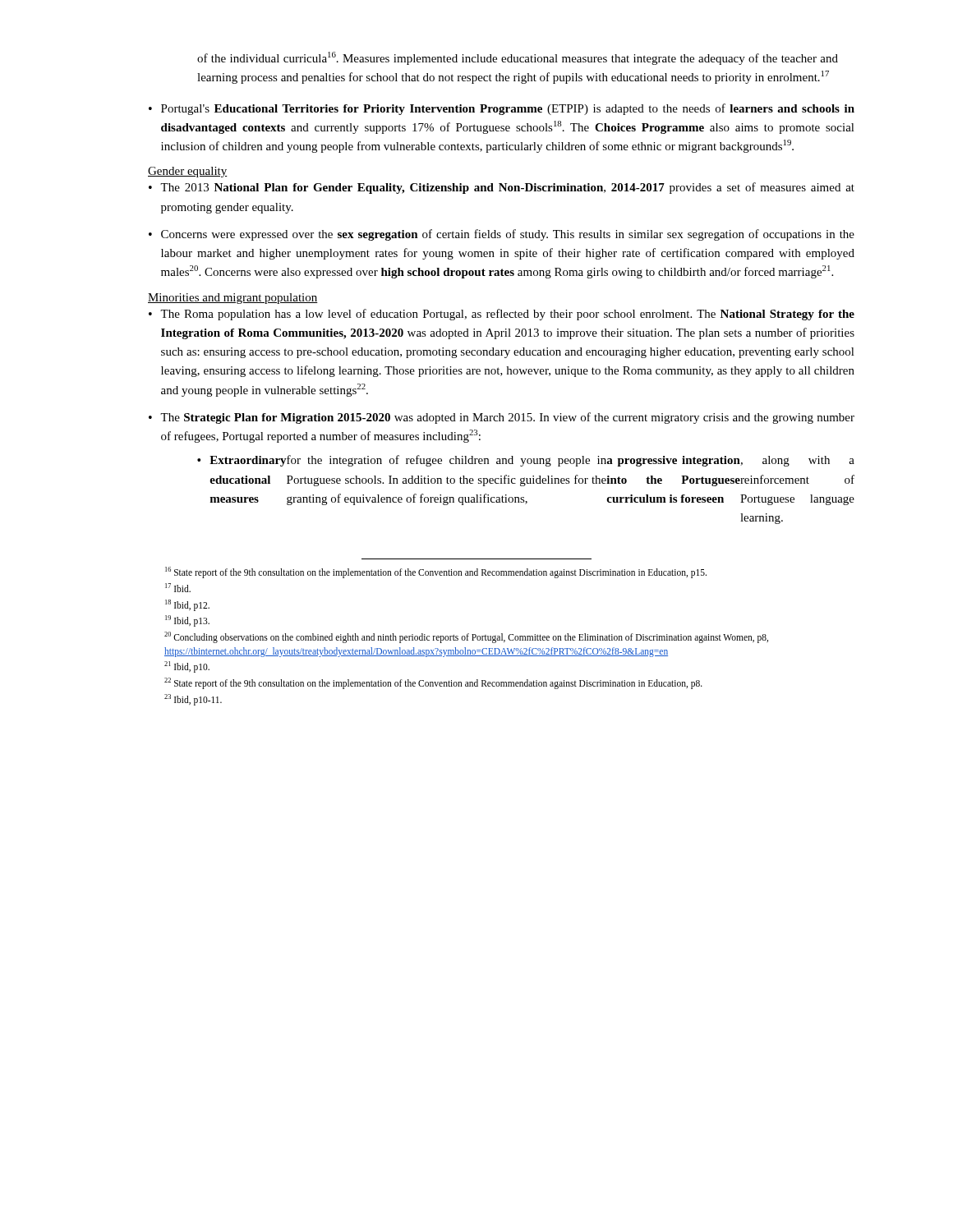Locate the text starting "The Strategic Plan for"
Image resolution: width=953 pixels, height=1232 pixels.
[x=508, y=471]
